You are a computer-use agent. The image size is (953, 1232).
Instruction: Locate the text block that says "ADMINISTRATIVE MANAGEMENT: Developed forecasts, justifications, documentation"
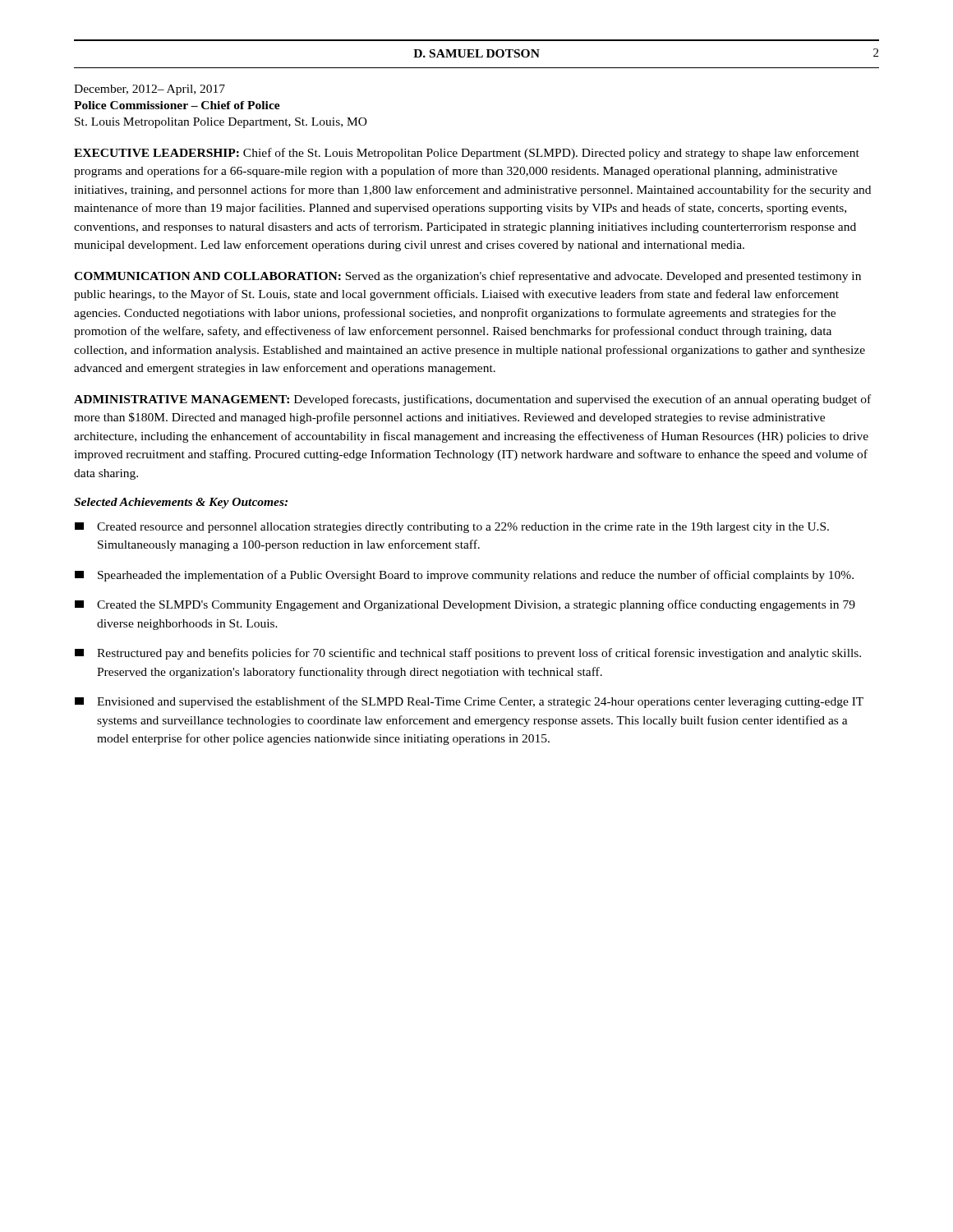click(x=476, y=436)
